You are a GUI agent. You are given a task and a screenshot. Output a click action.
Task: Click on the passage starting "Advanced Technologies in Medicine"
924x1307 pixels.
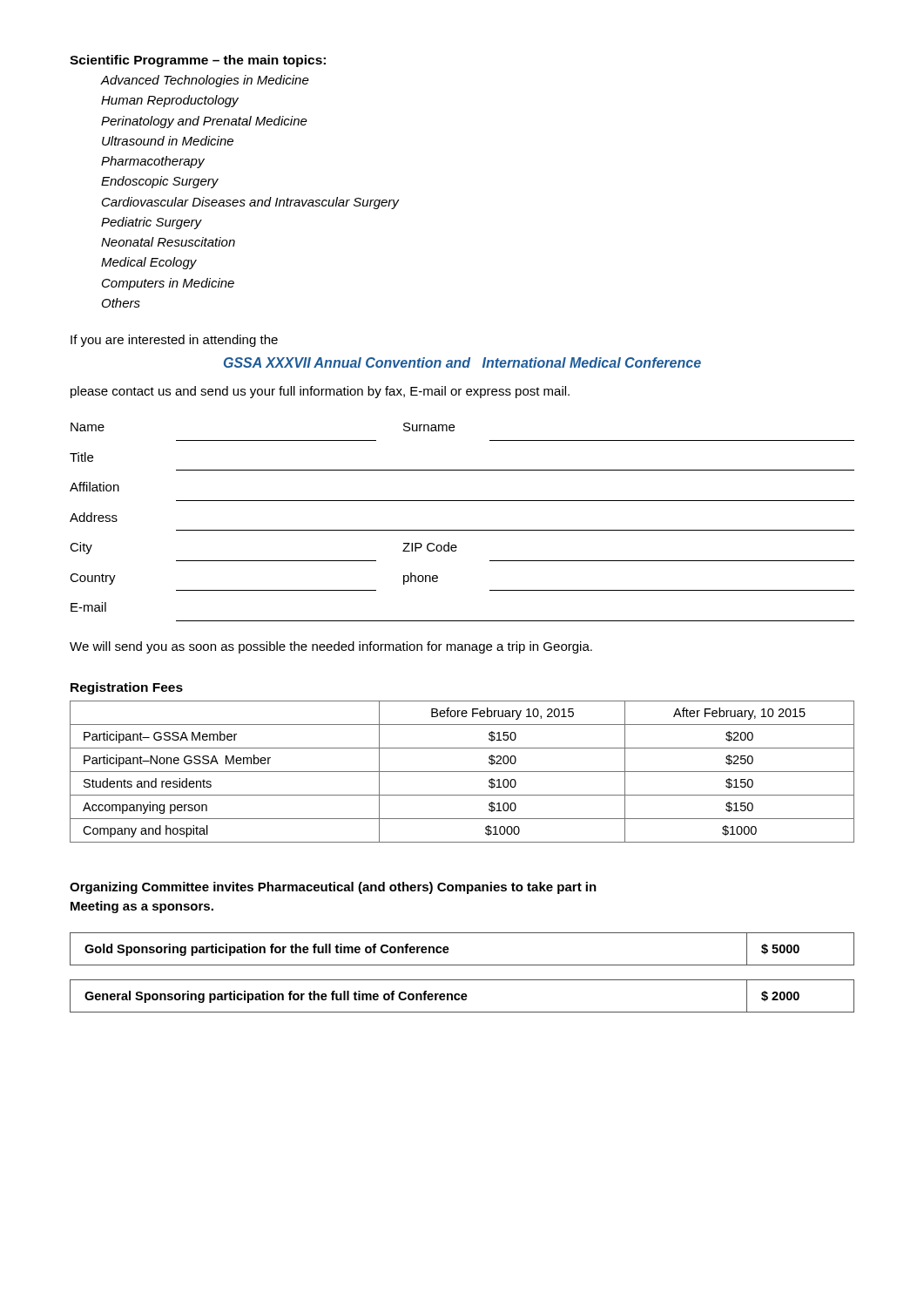(x=205, y=80)
